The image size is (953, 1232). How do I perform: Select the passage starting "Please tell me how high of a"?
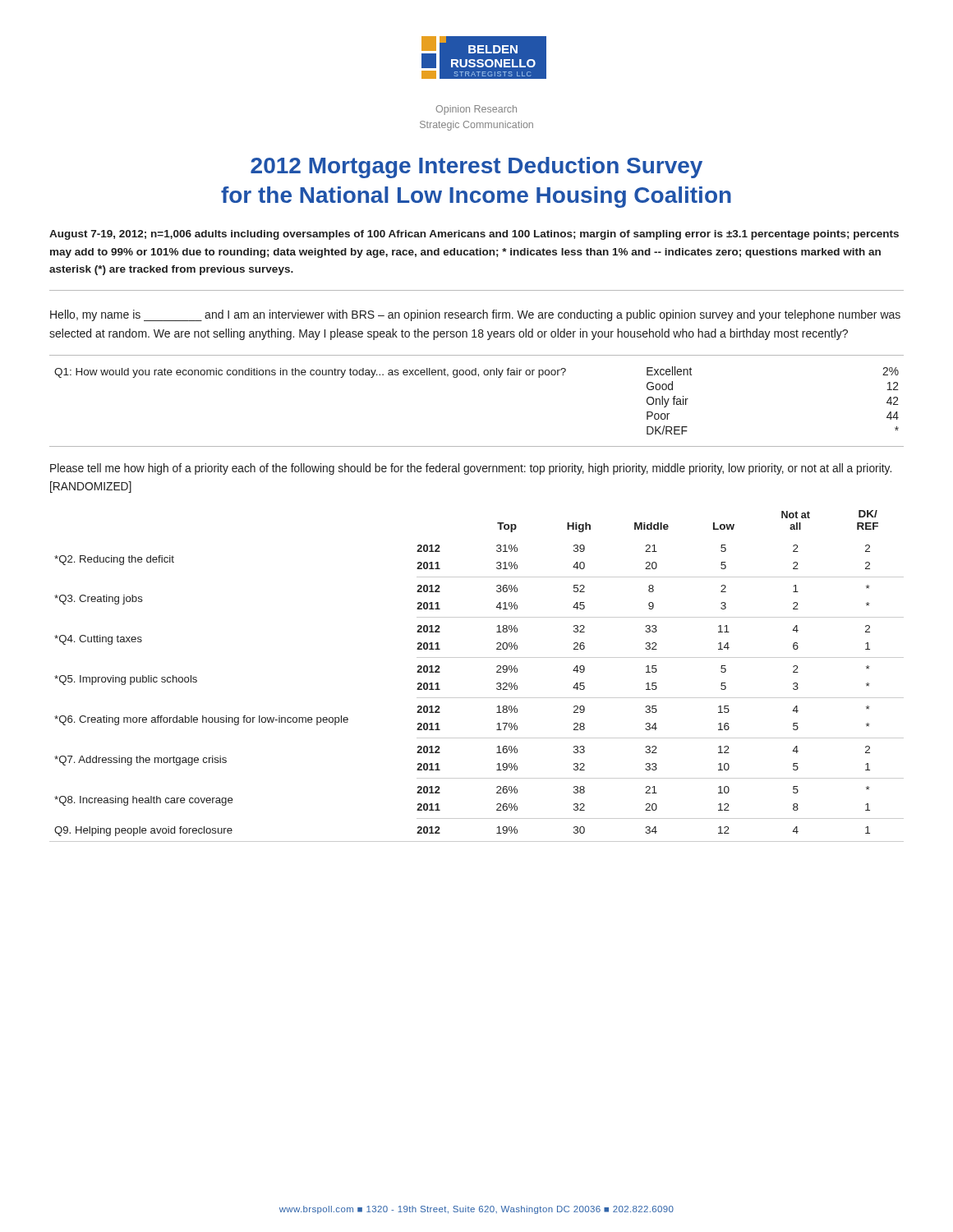tap(471, 478)
